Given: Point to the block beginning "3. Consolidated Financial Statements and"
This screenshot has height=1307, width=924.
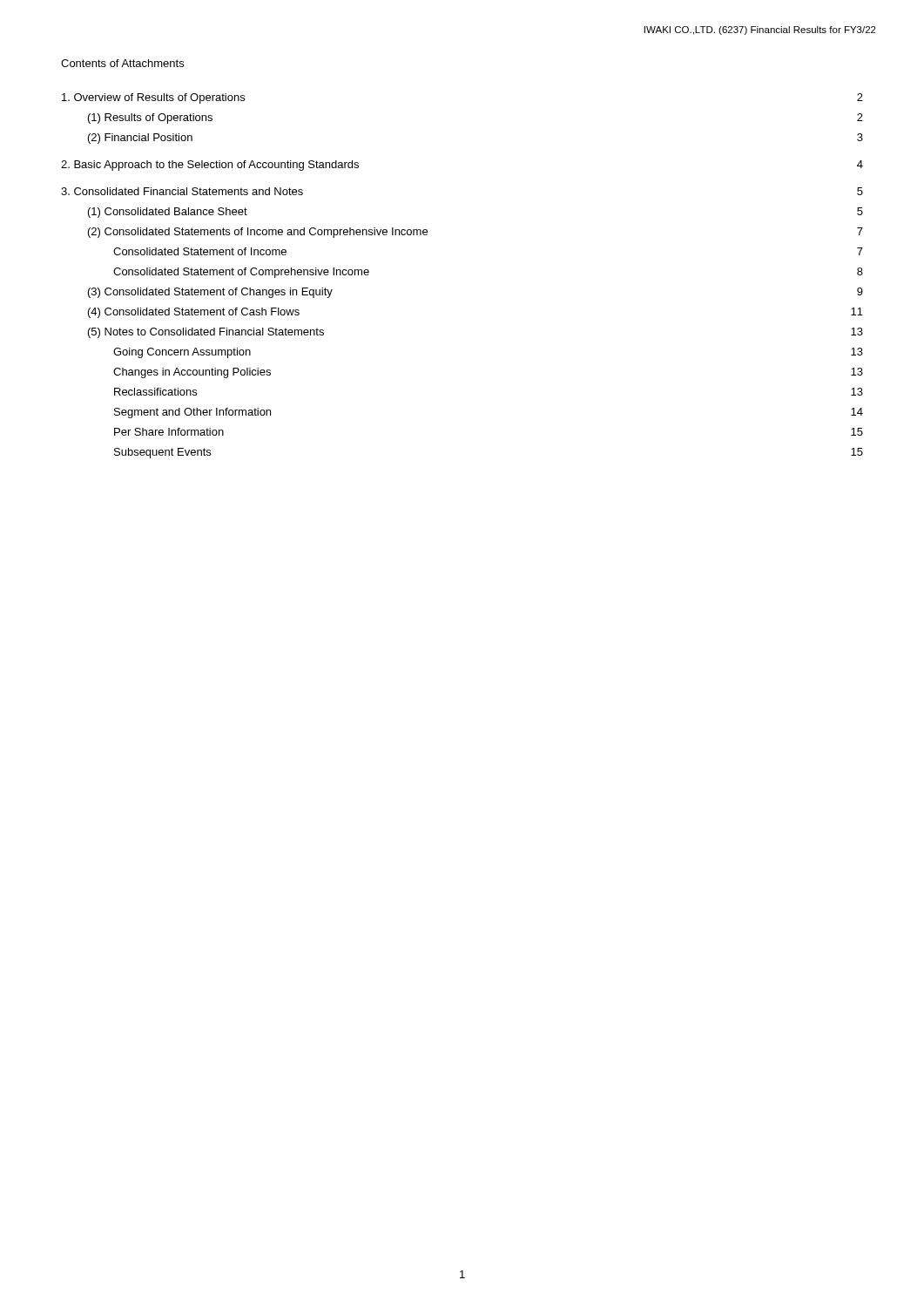Looking at the screenshot, I should pyautogui.click(x=183, y=191).
